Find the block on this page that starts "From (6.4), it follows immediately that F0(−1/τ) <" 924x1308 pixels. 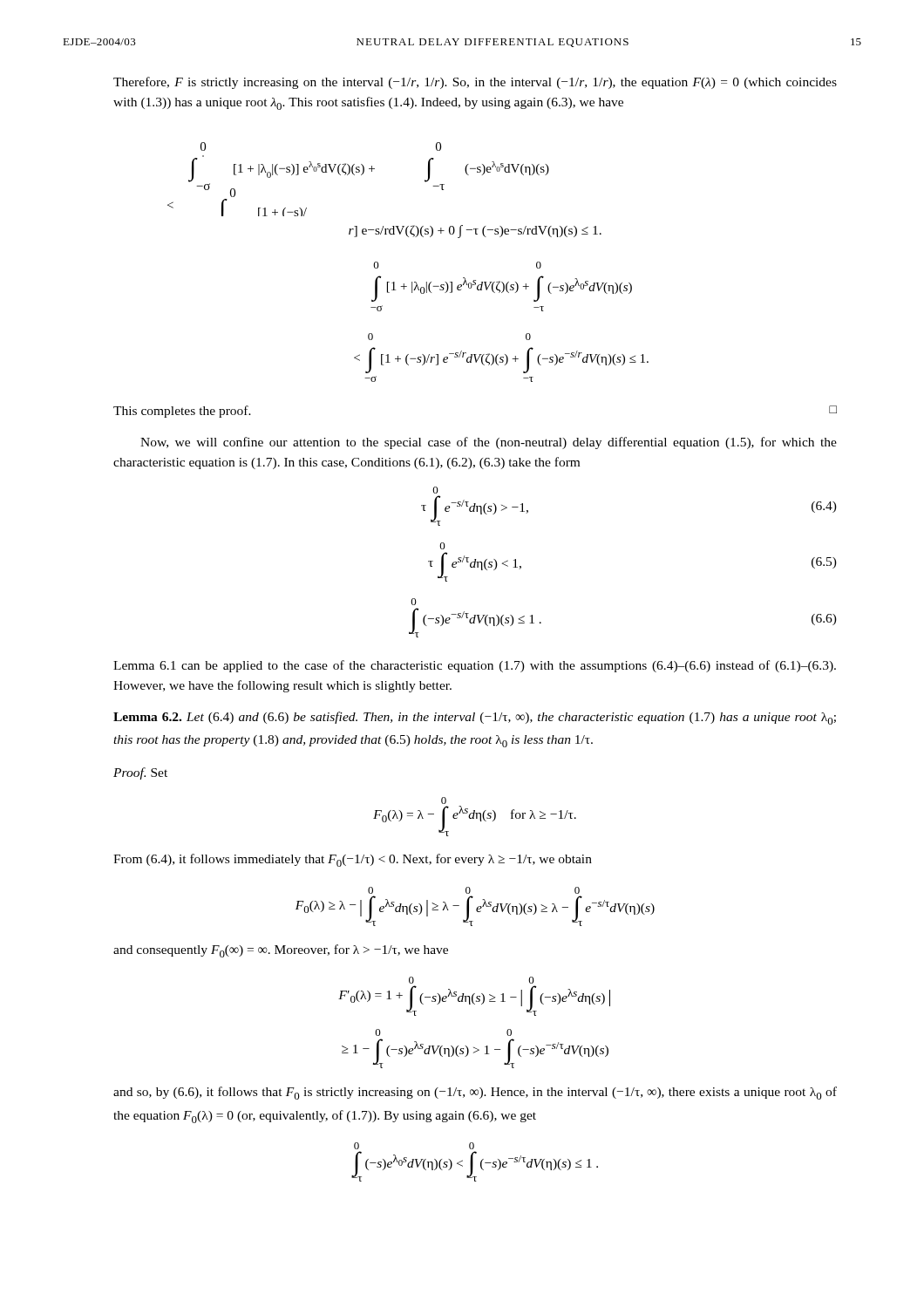(x=475, y=860)
